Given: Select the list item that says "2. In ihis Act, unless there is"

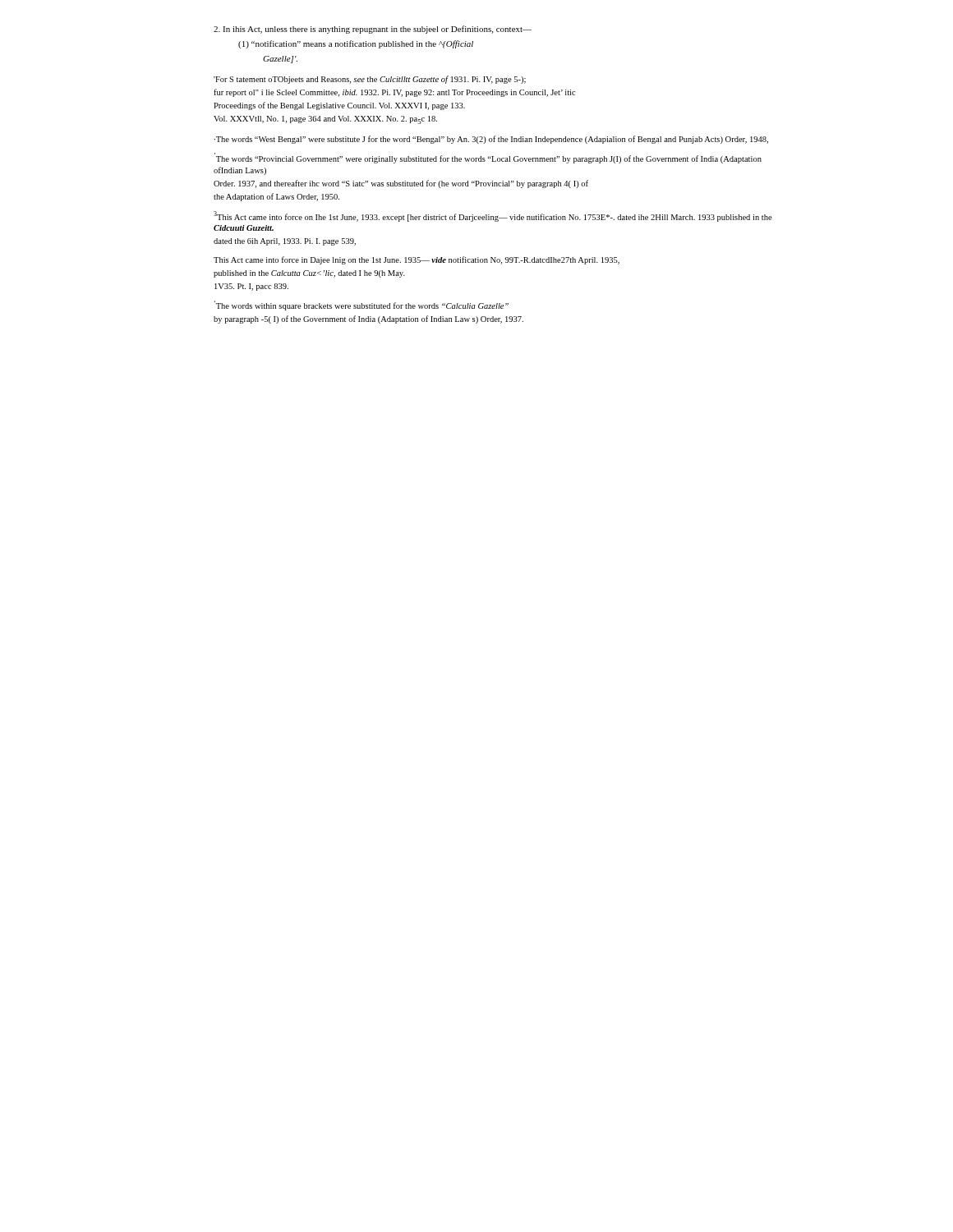Looking at the screenshot, I should coord(373,29).
